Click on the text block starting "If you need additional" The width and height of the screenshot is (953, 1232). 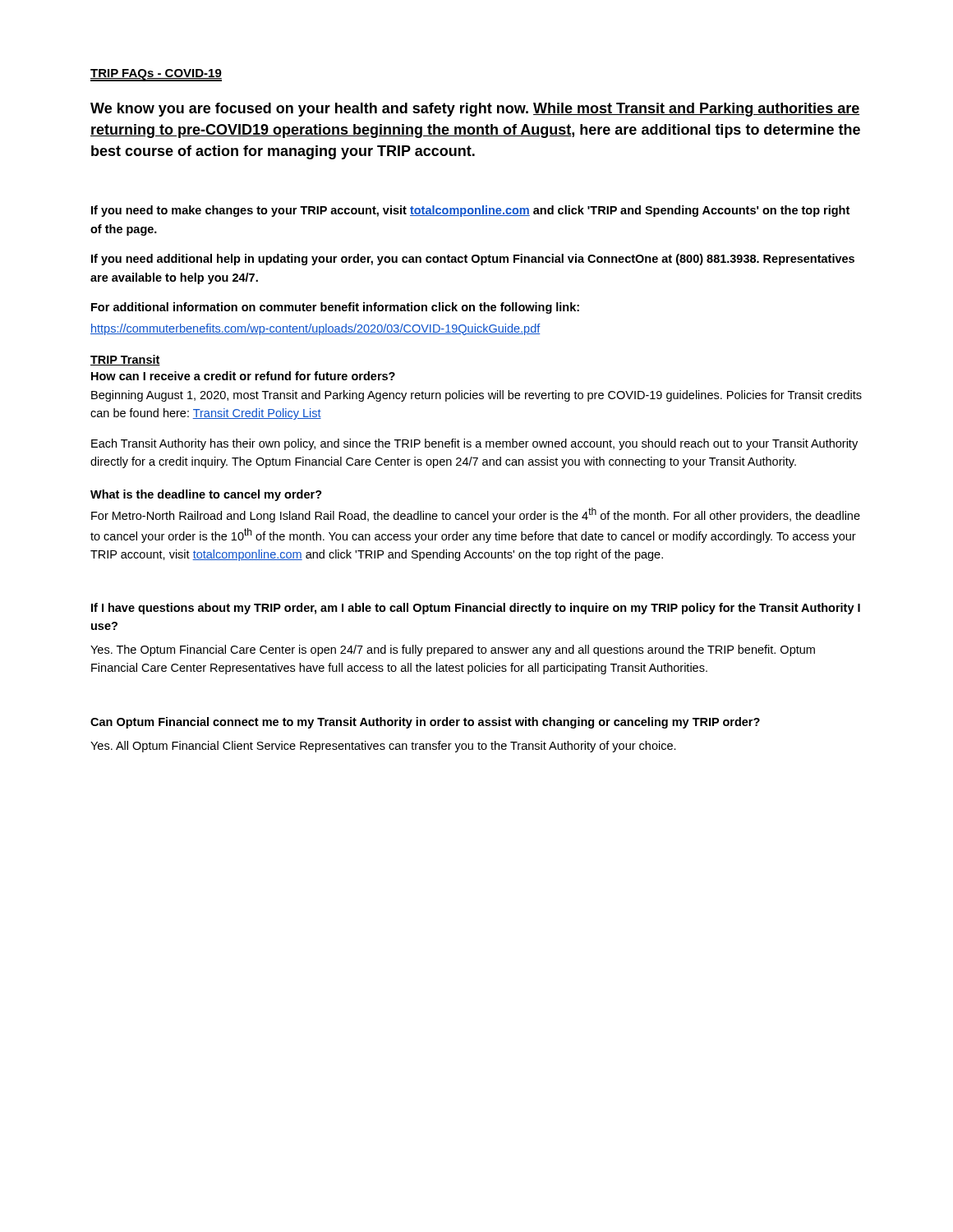click(x=473, y=268)
